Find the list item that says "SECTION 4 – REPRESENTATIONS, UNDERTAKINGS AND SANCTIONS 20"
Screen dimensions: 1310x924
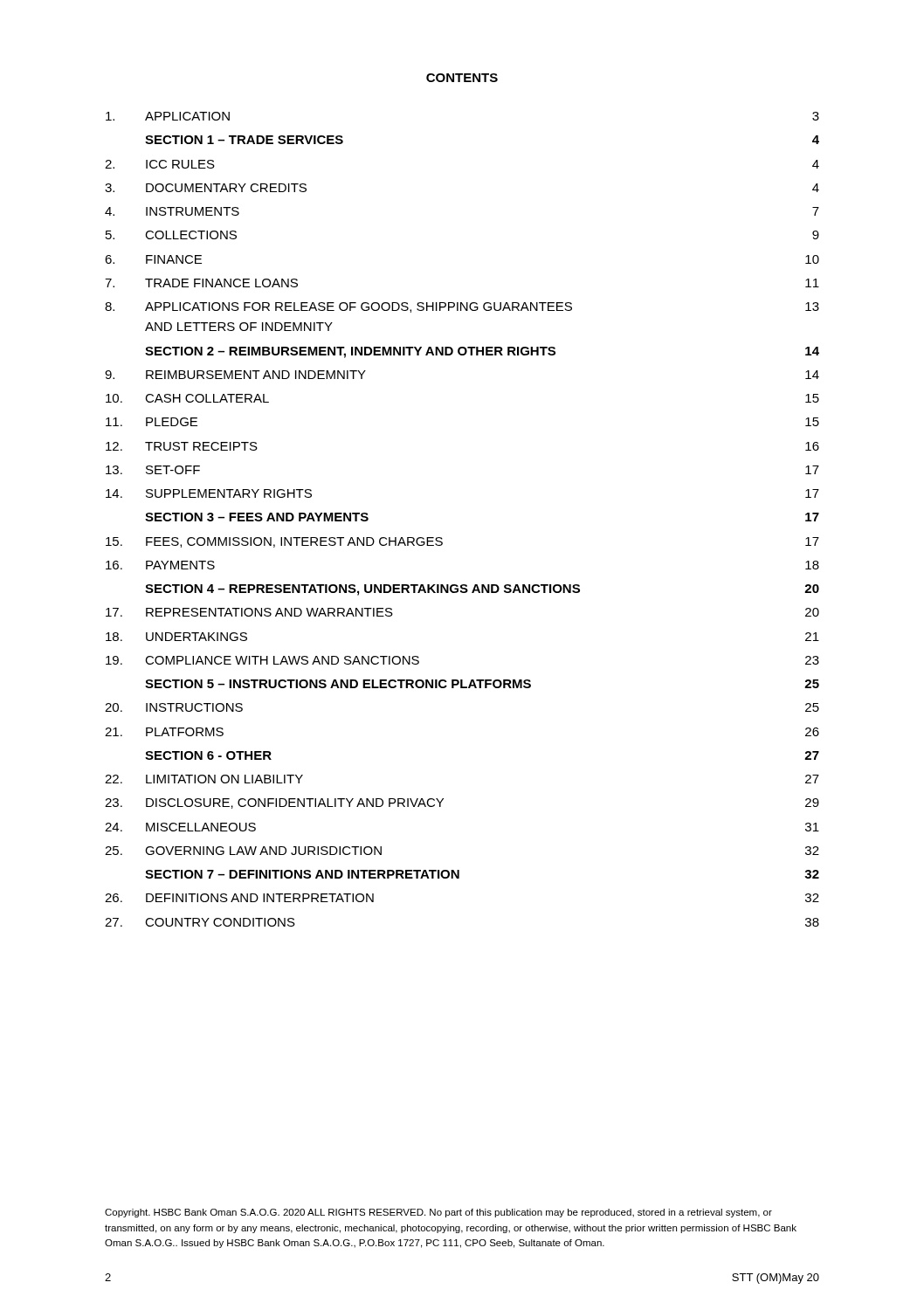pos(462,588)
